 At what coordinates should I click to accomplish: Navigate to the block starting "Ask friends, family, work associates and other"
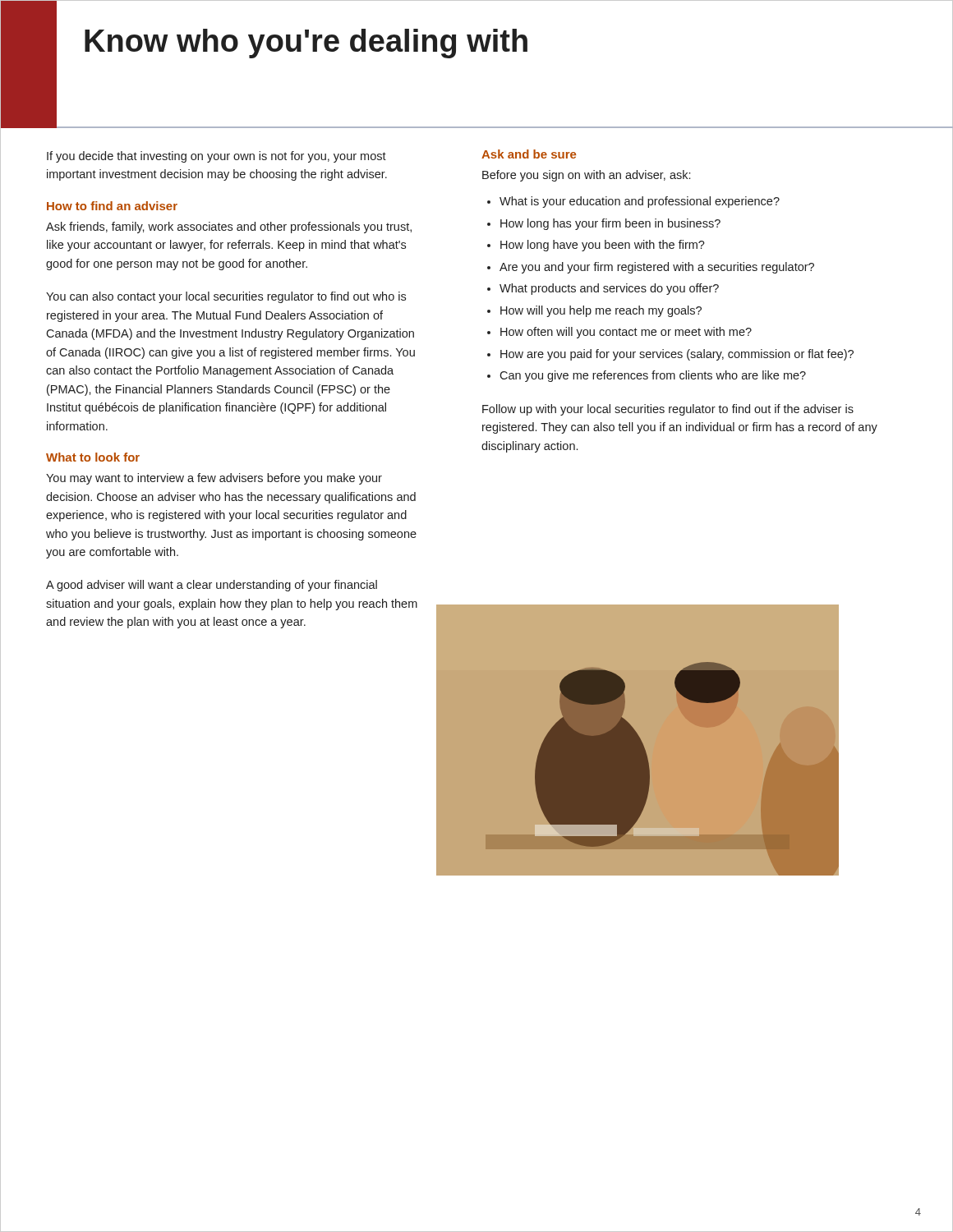click(x=235, y=245)
